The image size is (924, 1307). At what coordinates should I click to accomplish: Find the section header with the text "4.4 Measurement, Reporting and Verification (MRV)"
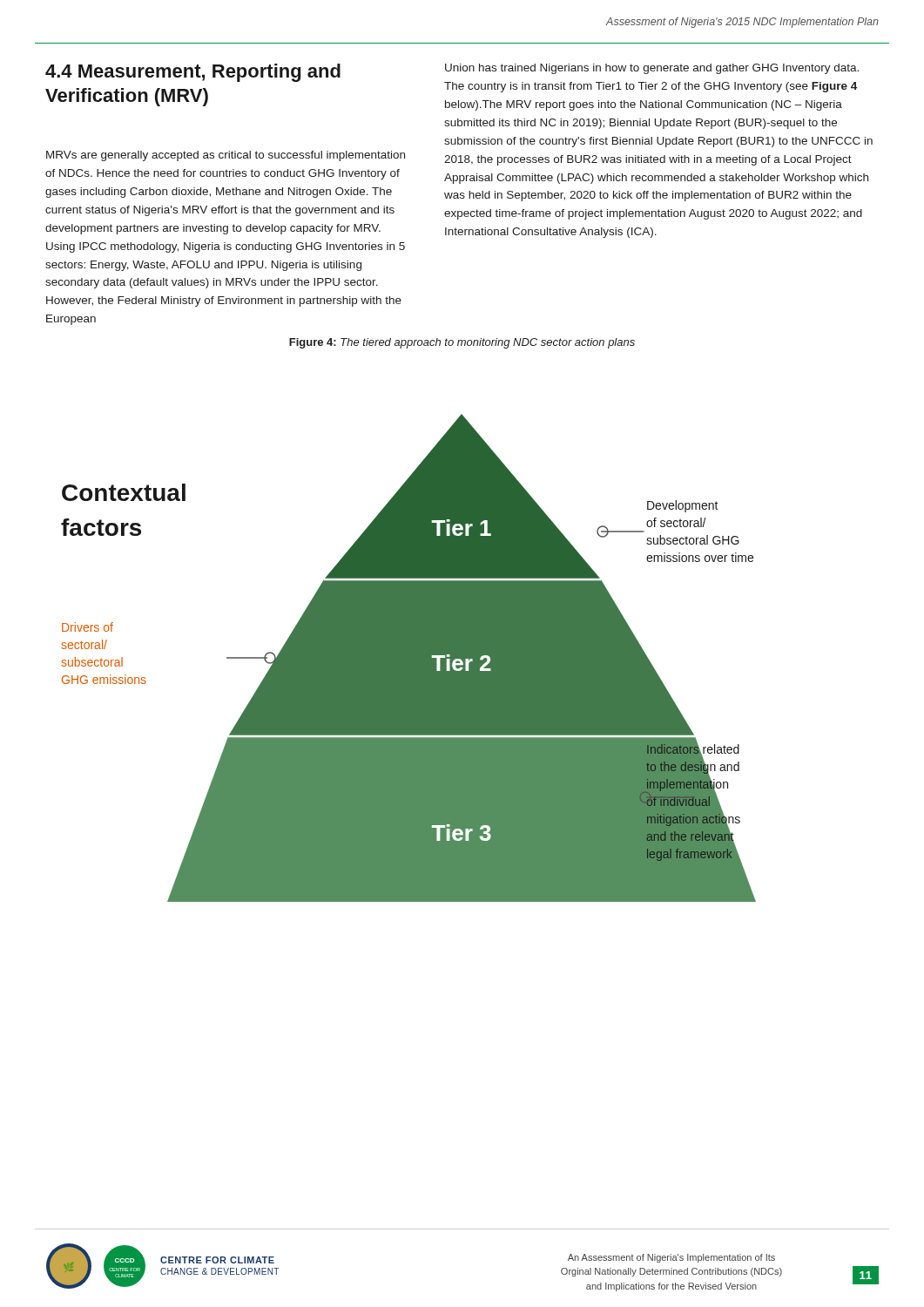228,83
